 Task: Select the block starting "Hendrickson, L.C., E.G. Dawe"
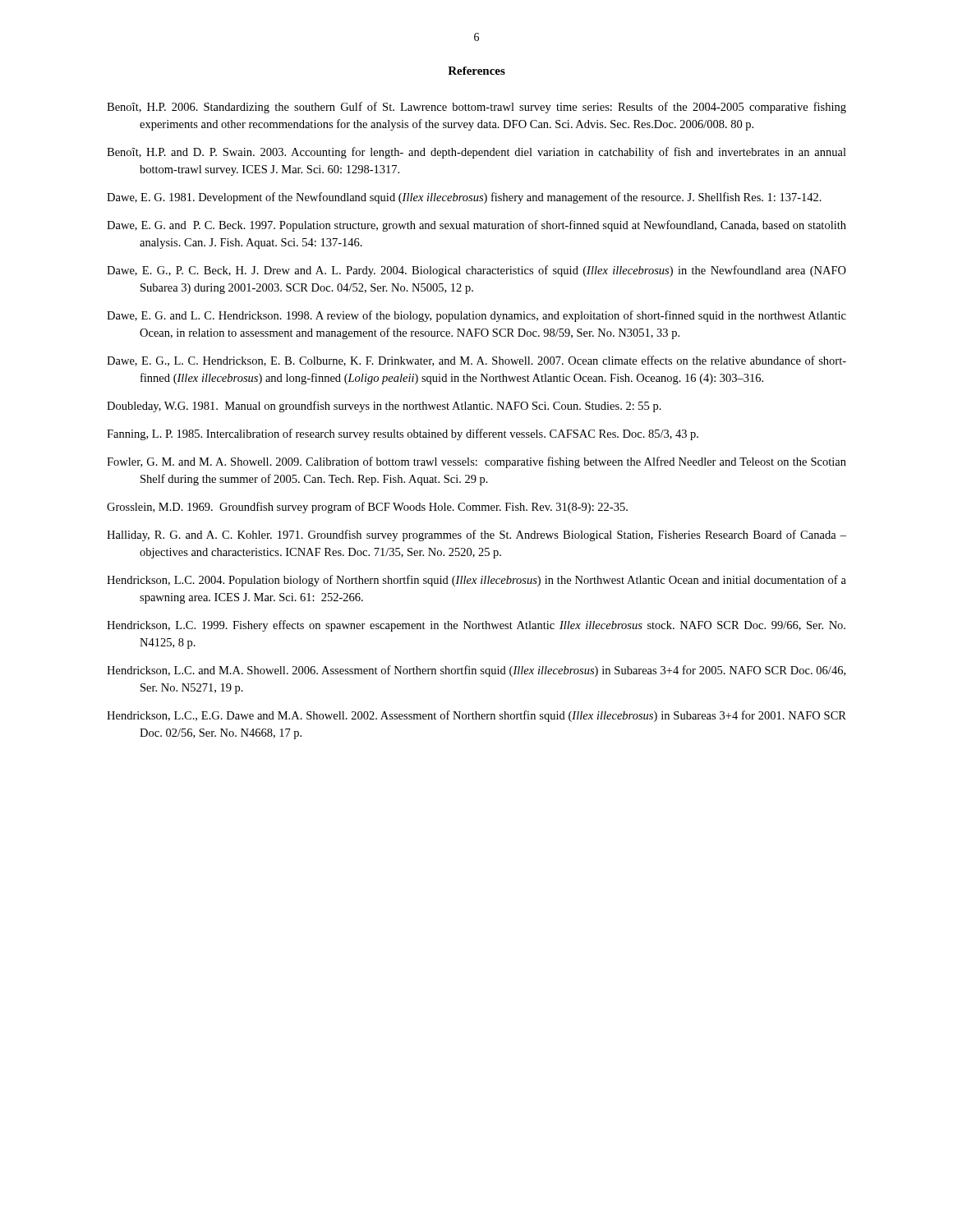[476, 724]
